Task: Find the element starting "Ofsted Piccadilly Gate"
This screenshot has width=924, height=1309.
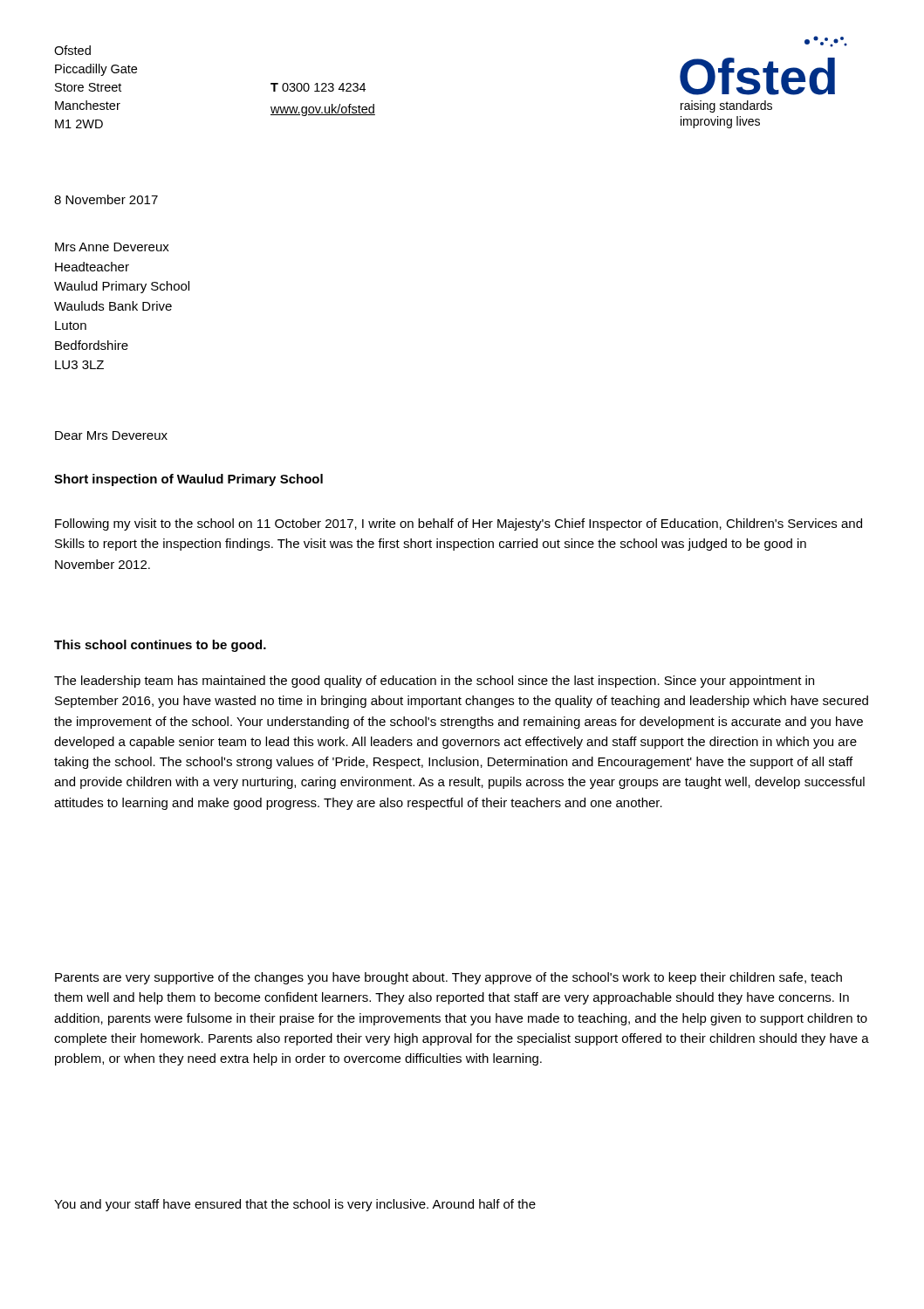Action: (x=96, y=87)
